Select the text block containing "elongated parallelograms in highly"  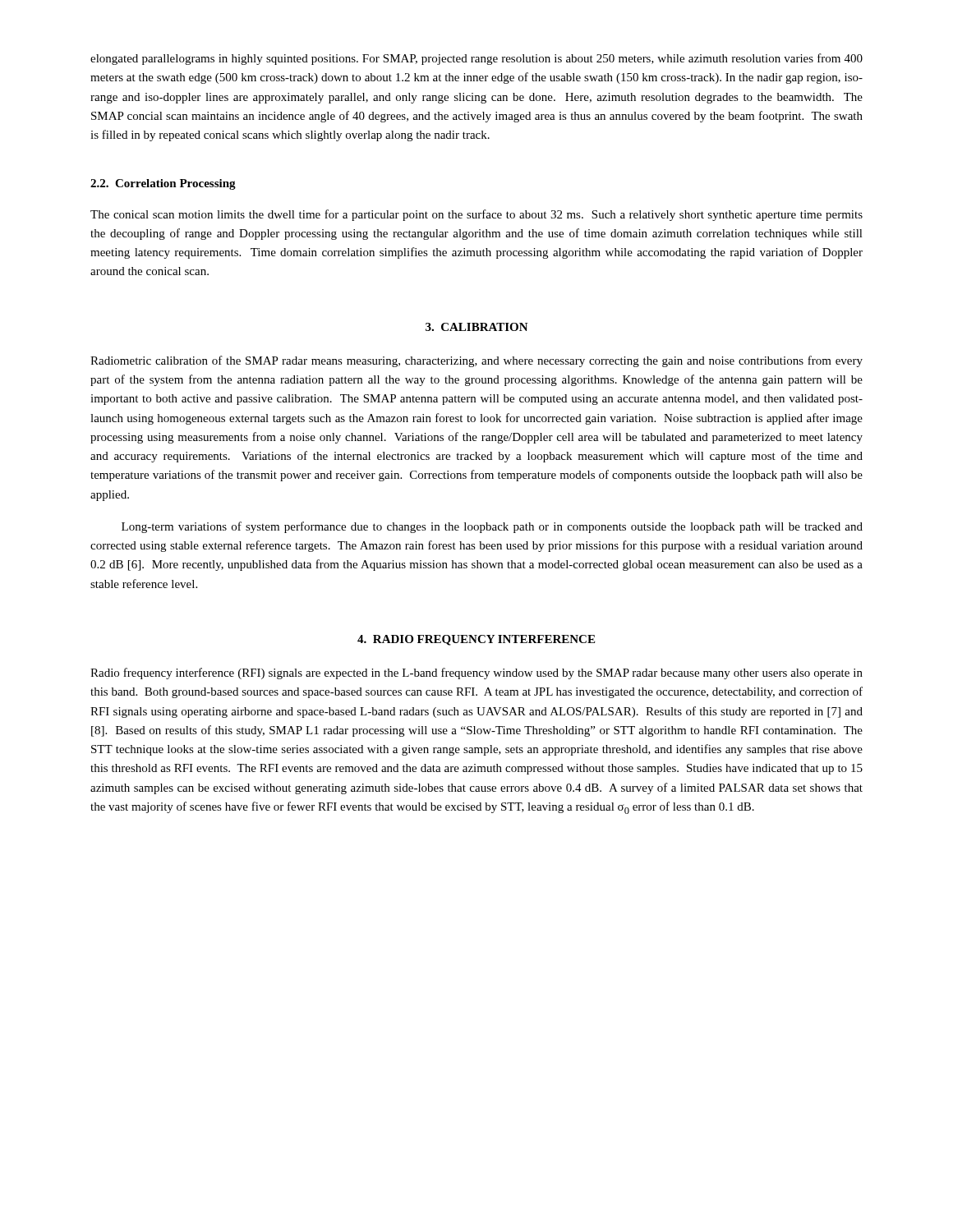click(x=476, y=97)
